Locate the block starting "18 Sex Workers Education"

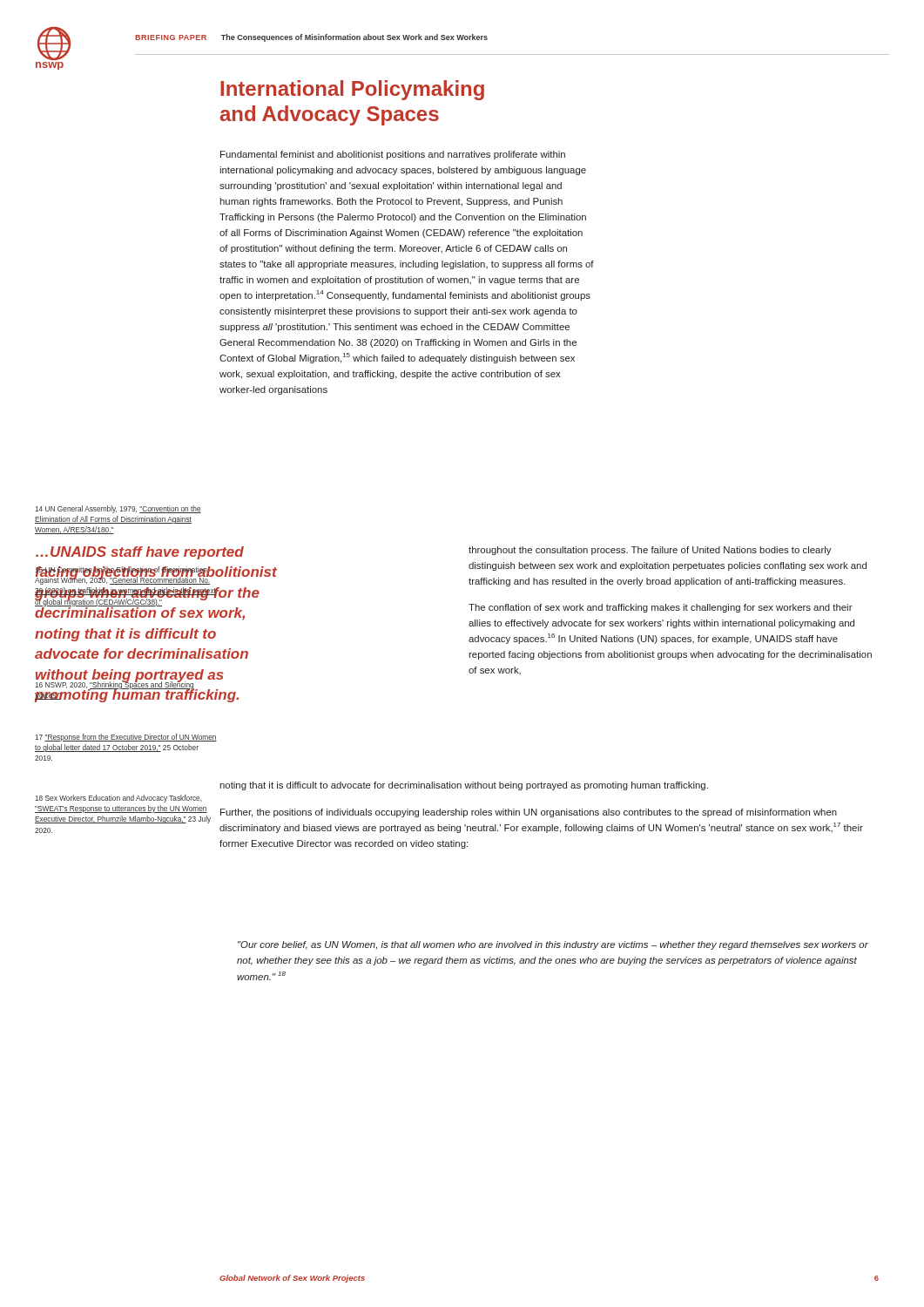[x=126, y=814]
